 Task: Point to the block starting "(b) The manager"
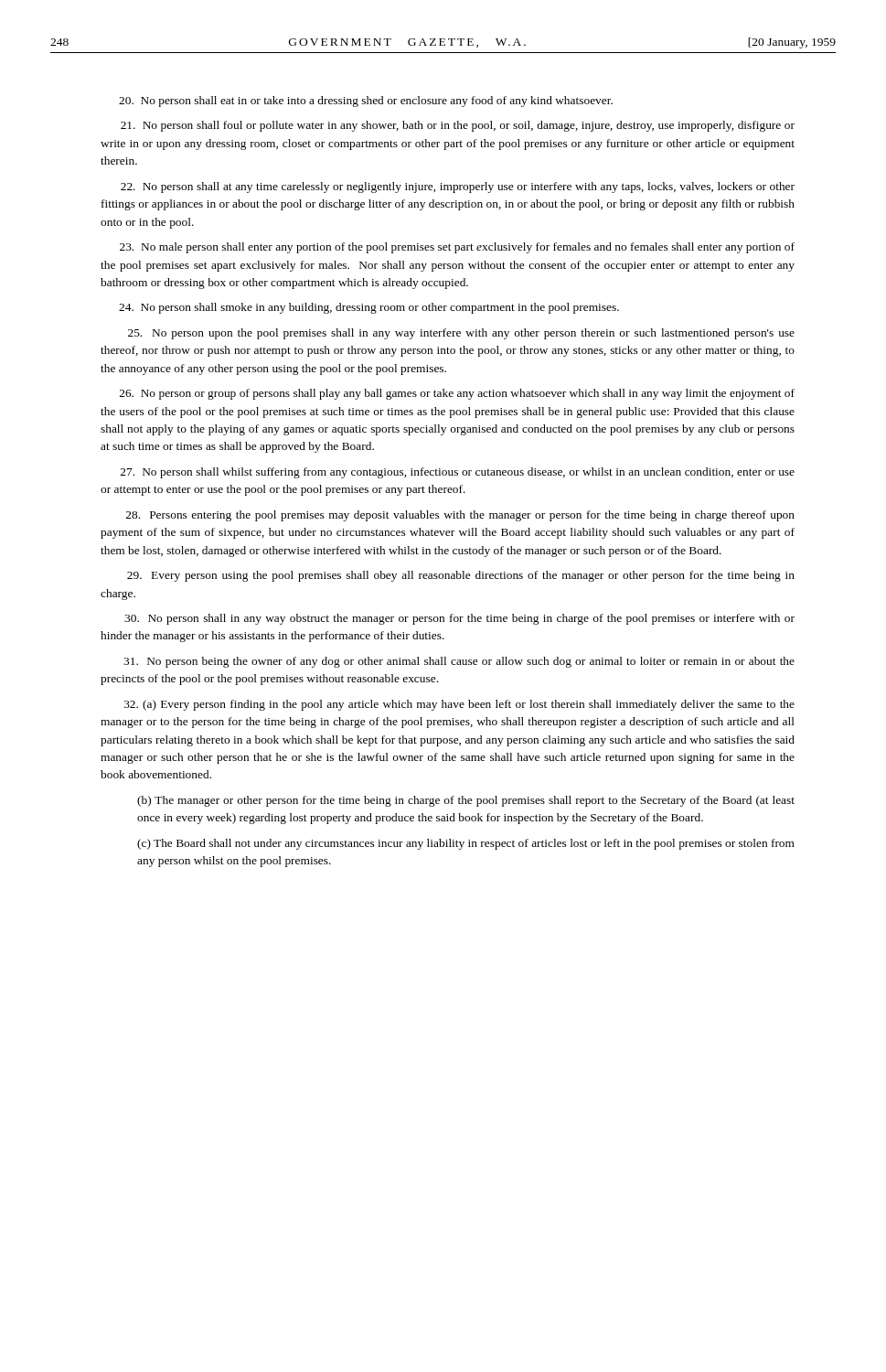466,809
